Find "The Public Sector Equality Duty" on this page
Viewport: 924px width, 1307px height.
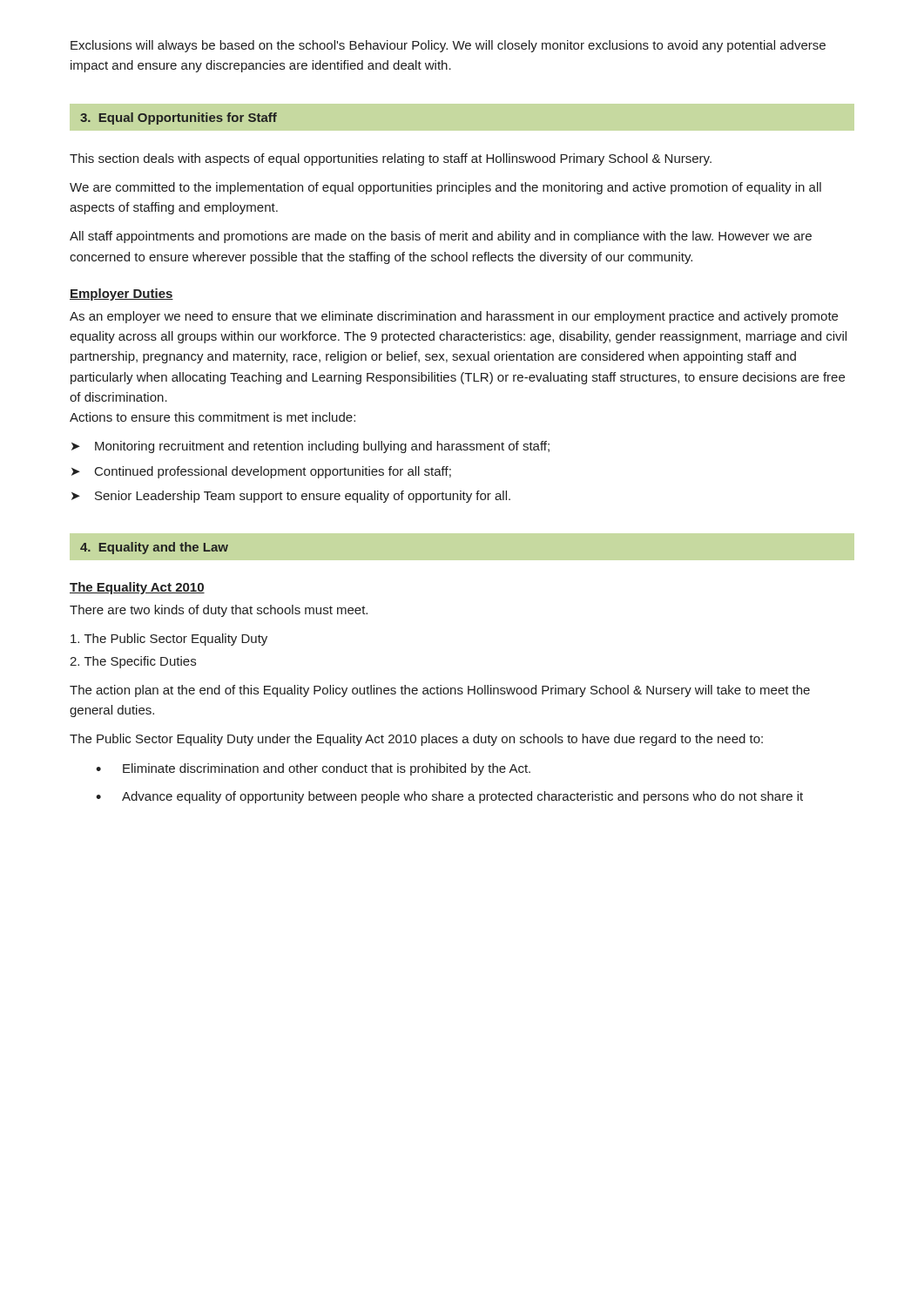point(169,638)
